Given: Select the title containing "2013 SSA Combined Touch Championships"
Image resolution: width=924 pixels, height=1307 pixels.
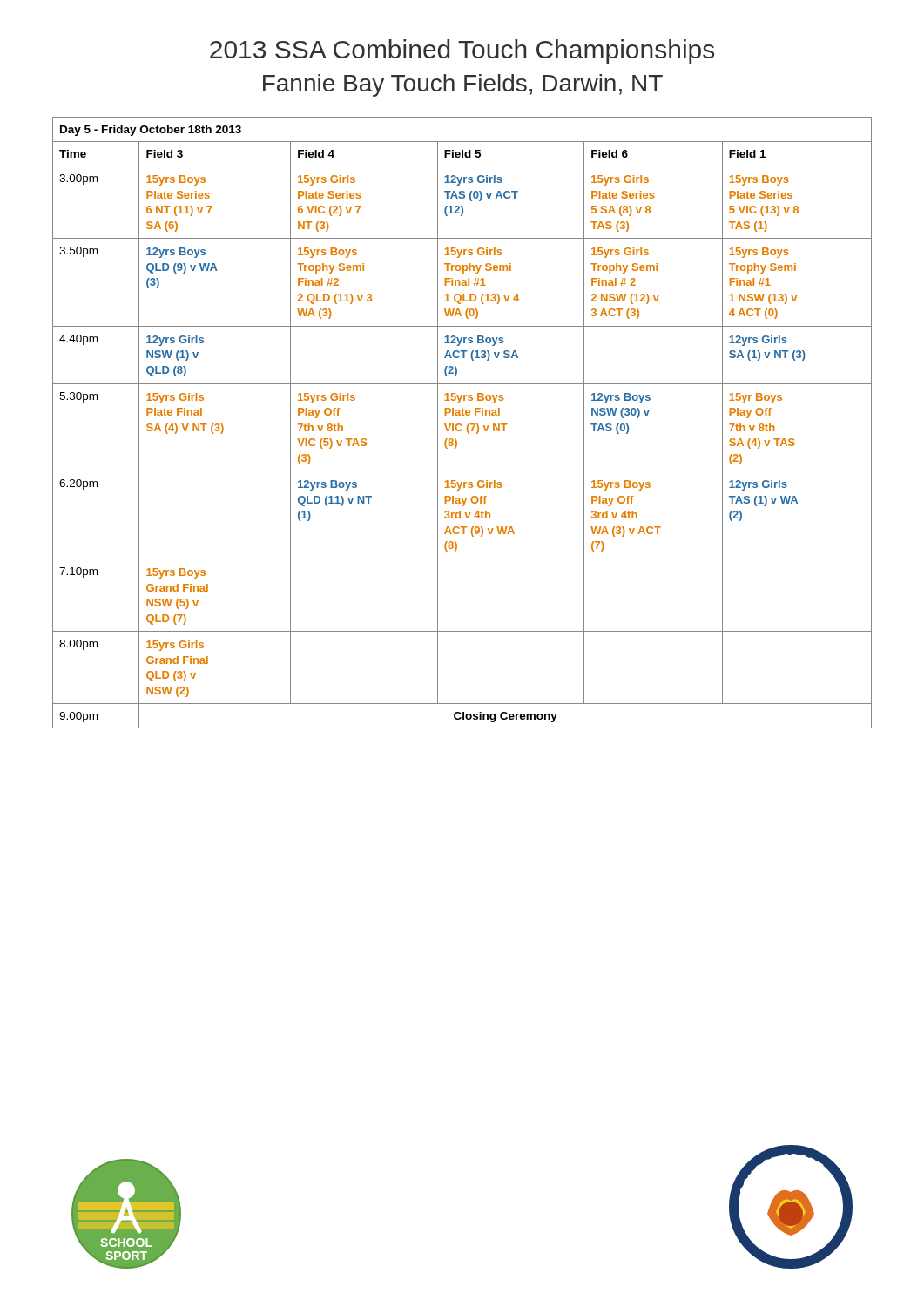Looking at the screenshot, I should tap(462, 49).
